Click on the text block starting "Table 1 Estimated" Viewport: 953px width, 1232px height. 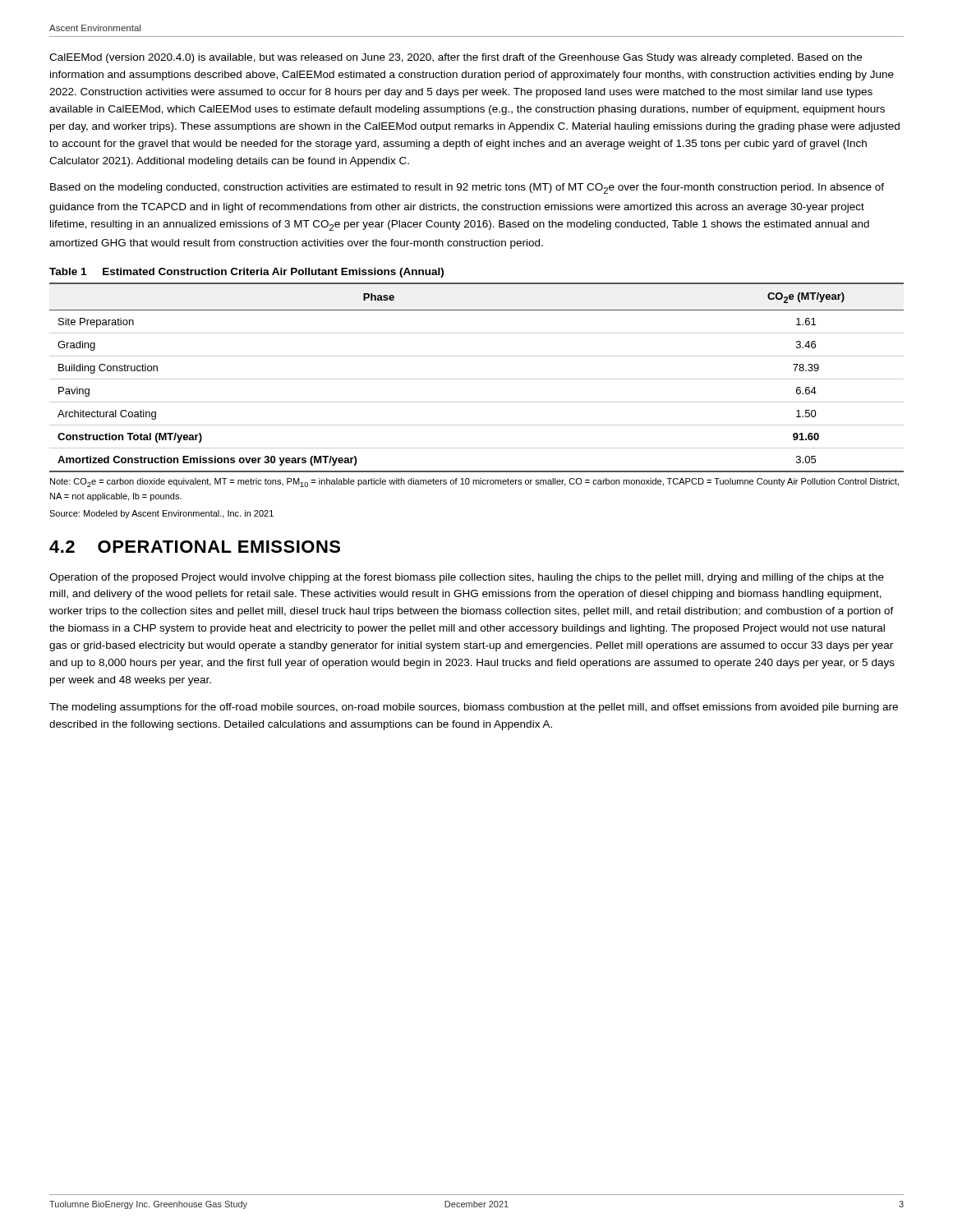pyautogui.click(x=247, y=271)
